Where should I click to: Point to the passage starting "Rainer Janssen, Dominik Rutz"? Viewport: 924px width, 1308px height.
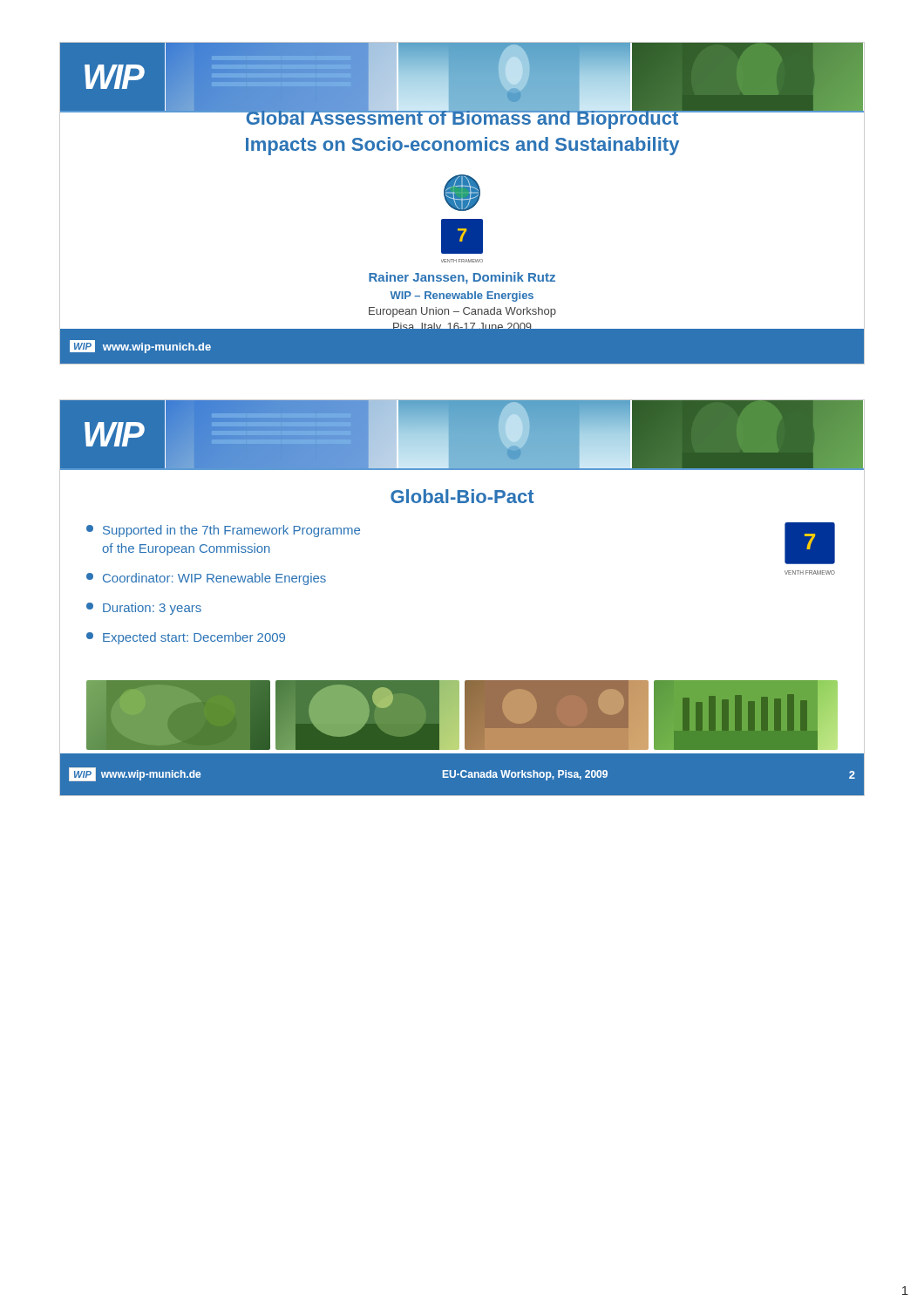(x=462, y=277)
